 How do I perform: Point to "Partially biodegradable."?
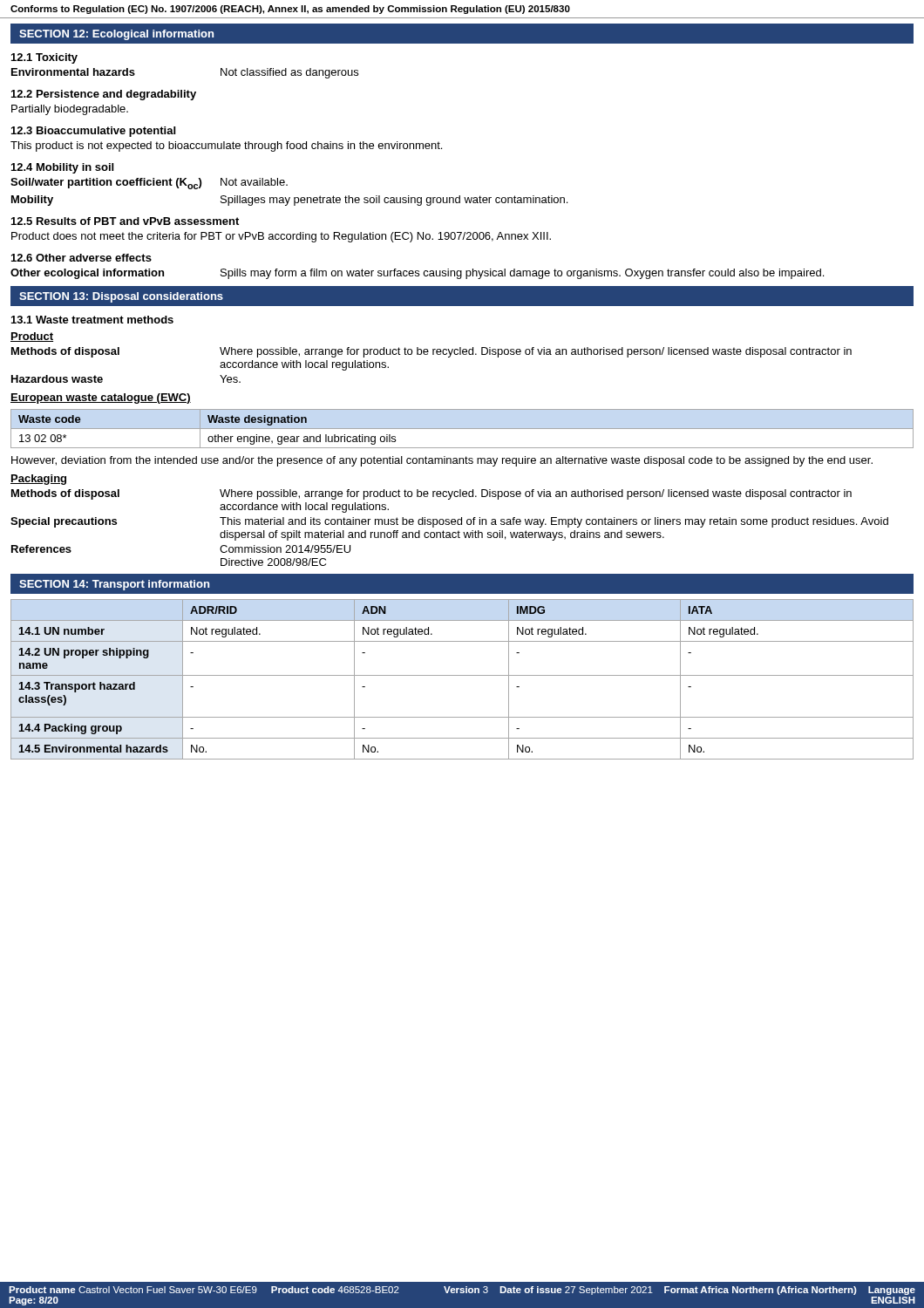tap(70, 109)
